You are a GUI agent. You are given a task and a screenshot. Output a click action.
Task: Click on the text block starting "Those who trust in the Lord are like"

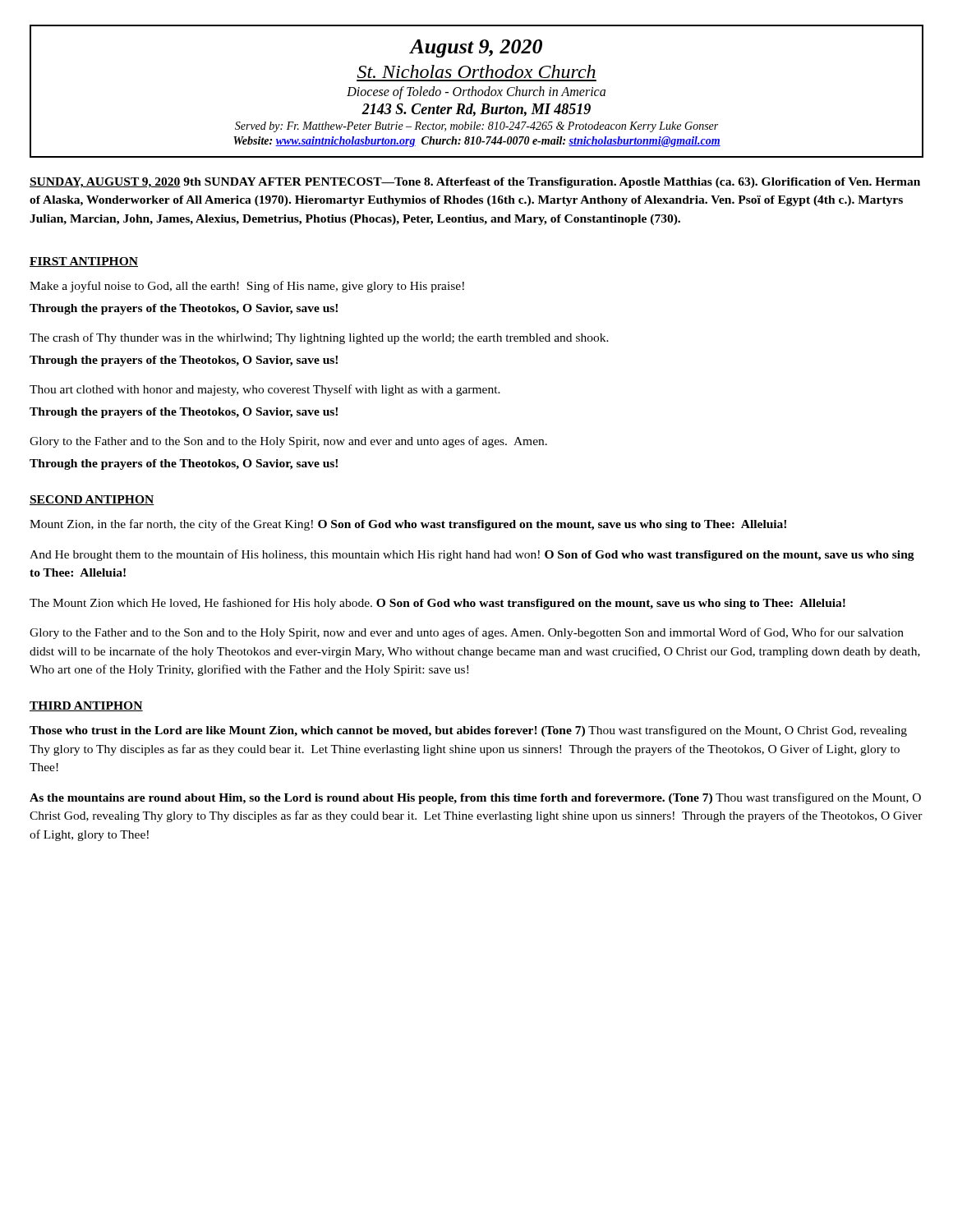click(476, 749)
